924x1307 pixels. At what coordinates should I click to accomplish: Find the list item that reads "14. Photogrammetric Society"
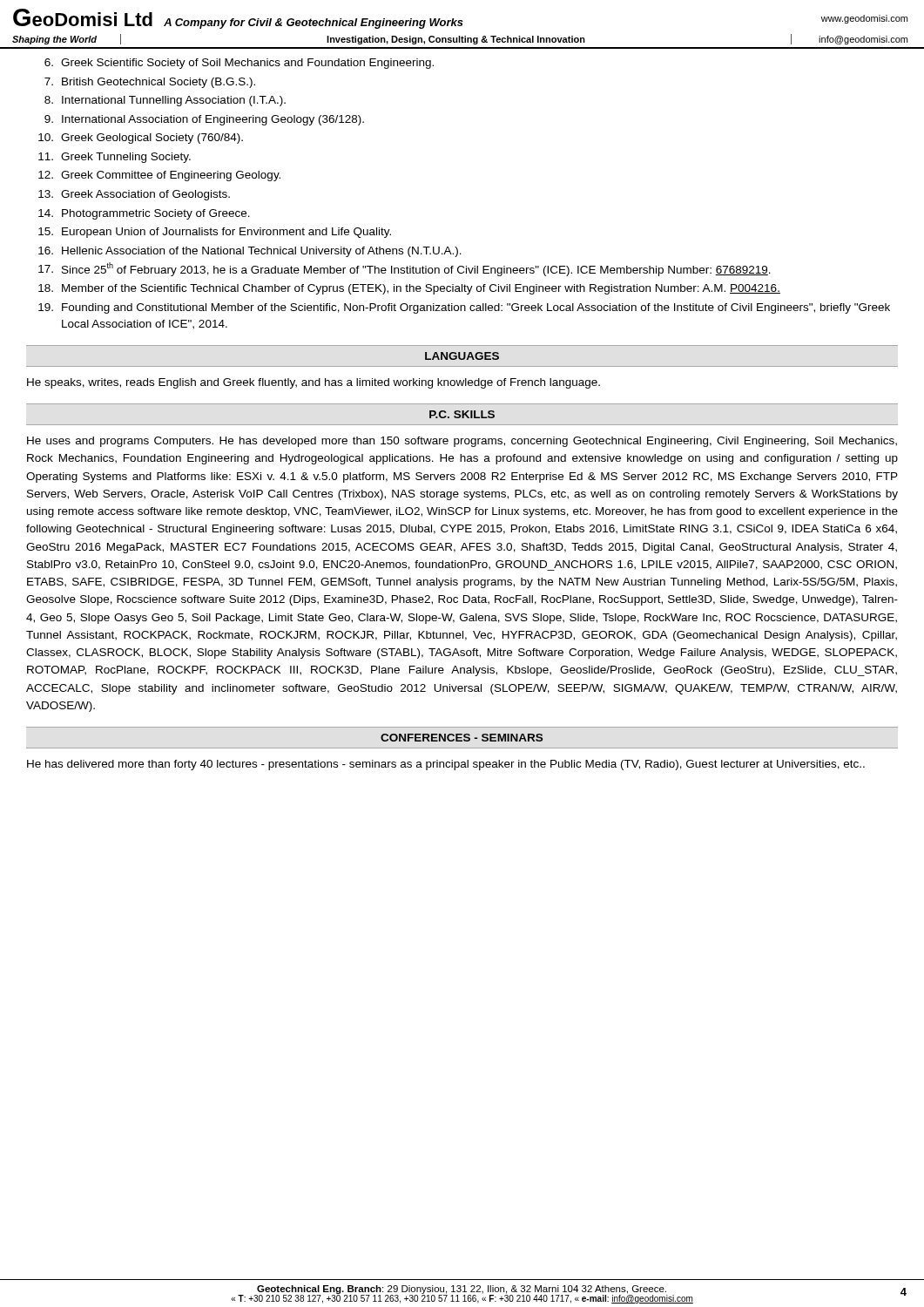point(144,214)
